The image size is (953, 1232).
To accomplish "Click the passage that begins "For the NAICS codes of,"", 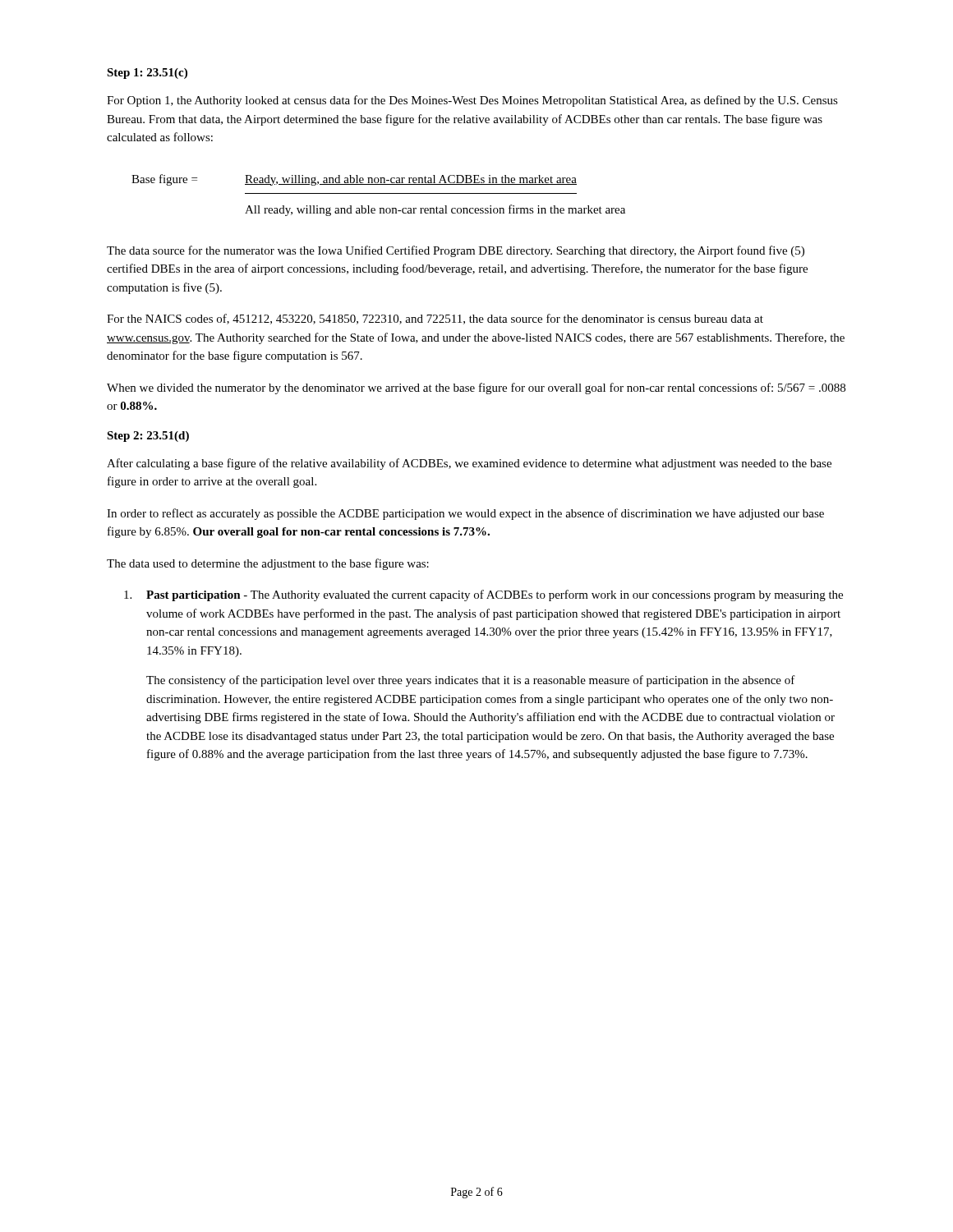I will pyautogui.click(x=476, y=337).
